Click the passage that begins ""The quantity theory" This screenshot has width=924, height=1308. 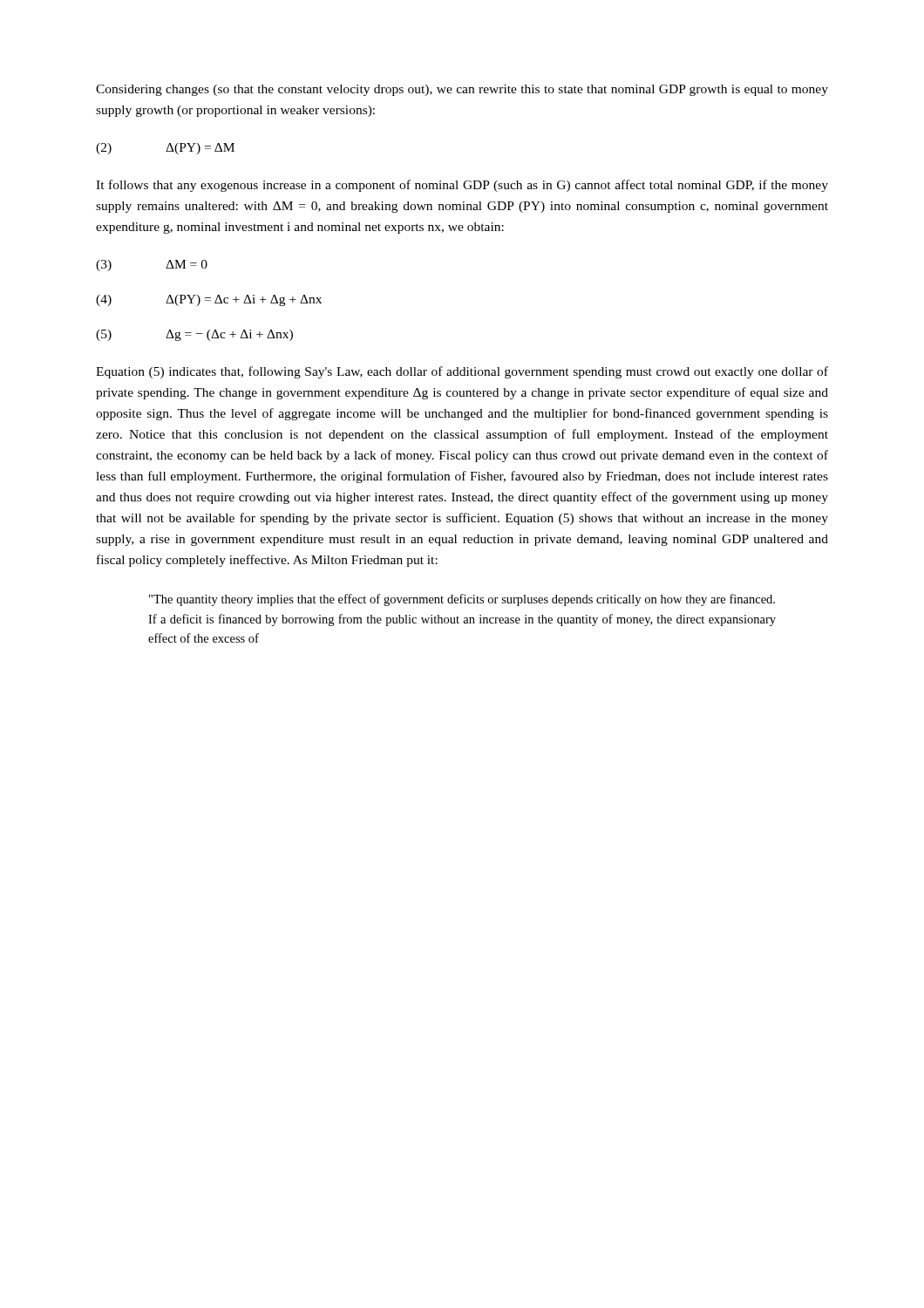tap(462, 619)
